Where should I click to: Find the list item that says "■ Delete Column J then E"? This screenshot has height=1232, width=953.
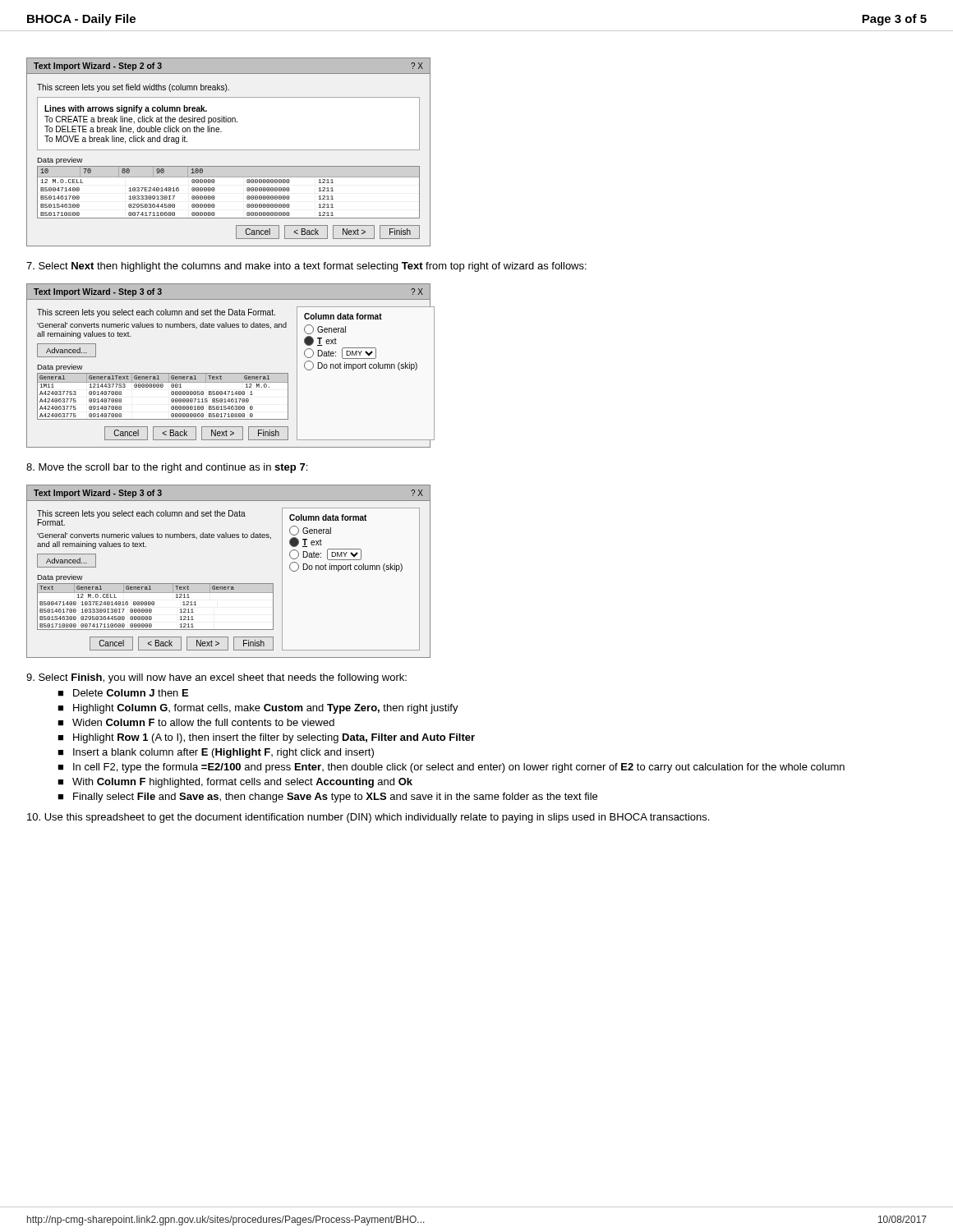click(x=123, y=693)
